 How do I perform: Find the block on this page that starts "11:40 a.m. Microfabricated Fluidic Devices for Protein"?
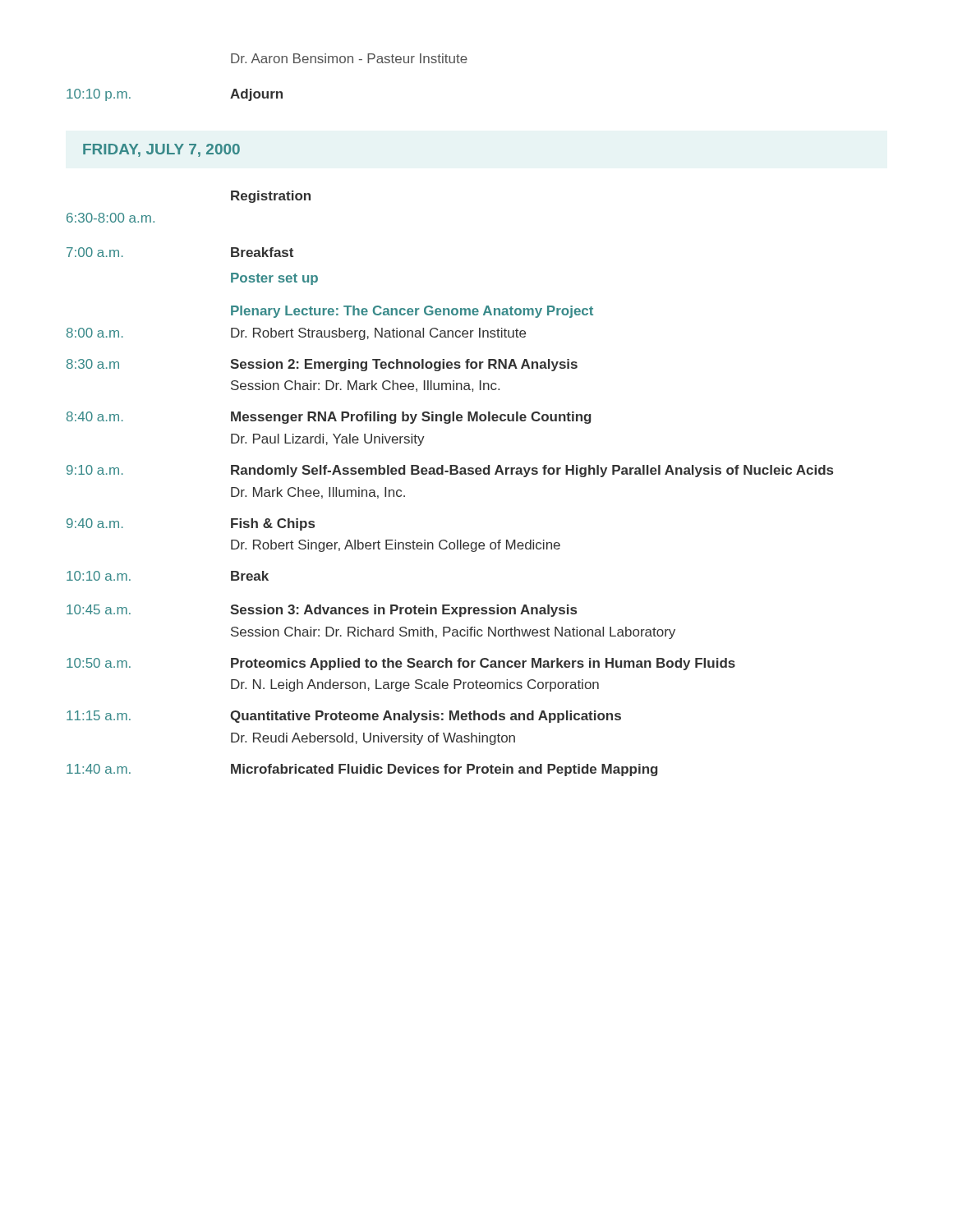click(x=476, y=770)
